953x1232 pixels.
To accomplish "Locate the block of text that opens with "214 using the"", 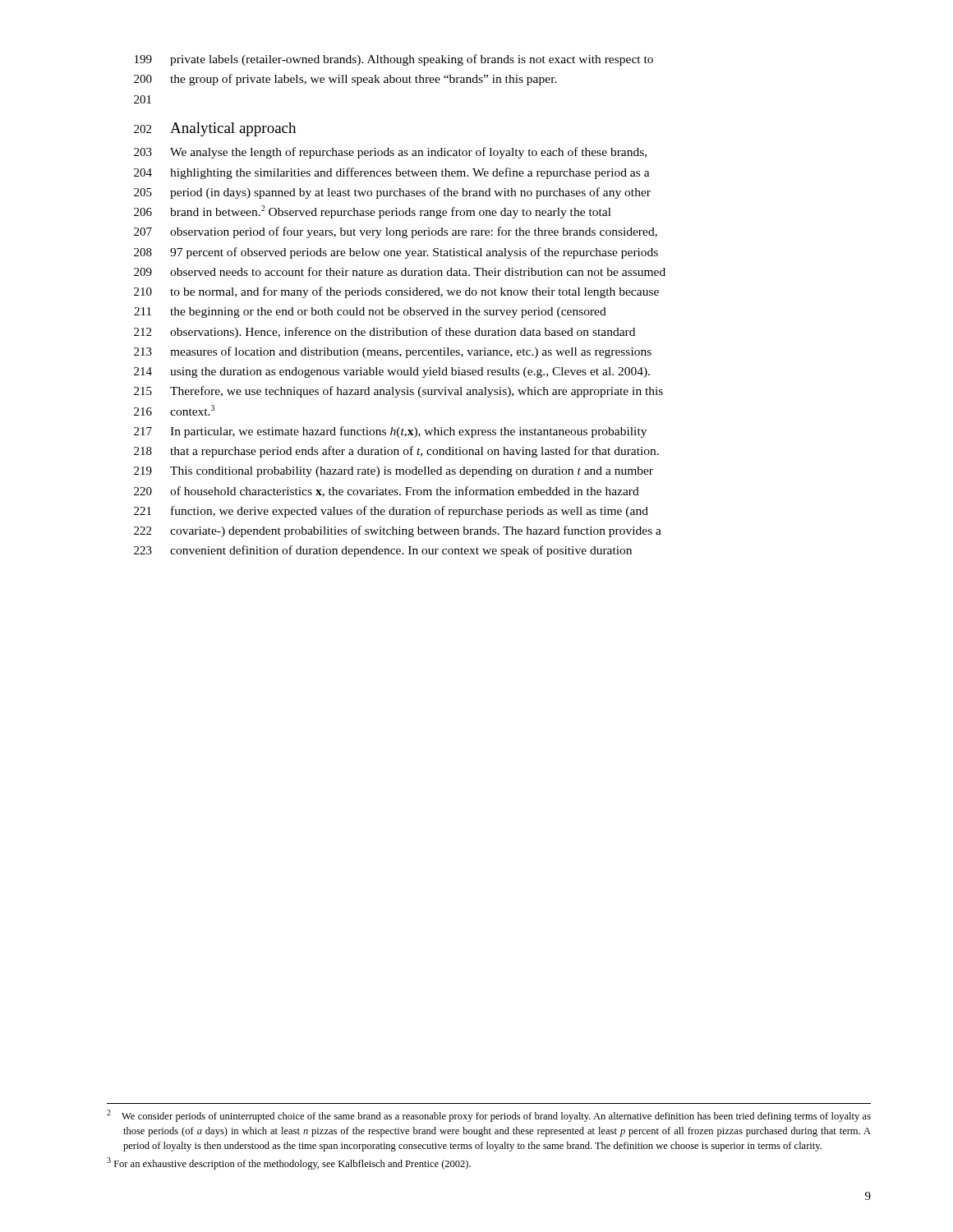I will [x=489, y=371].
